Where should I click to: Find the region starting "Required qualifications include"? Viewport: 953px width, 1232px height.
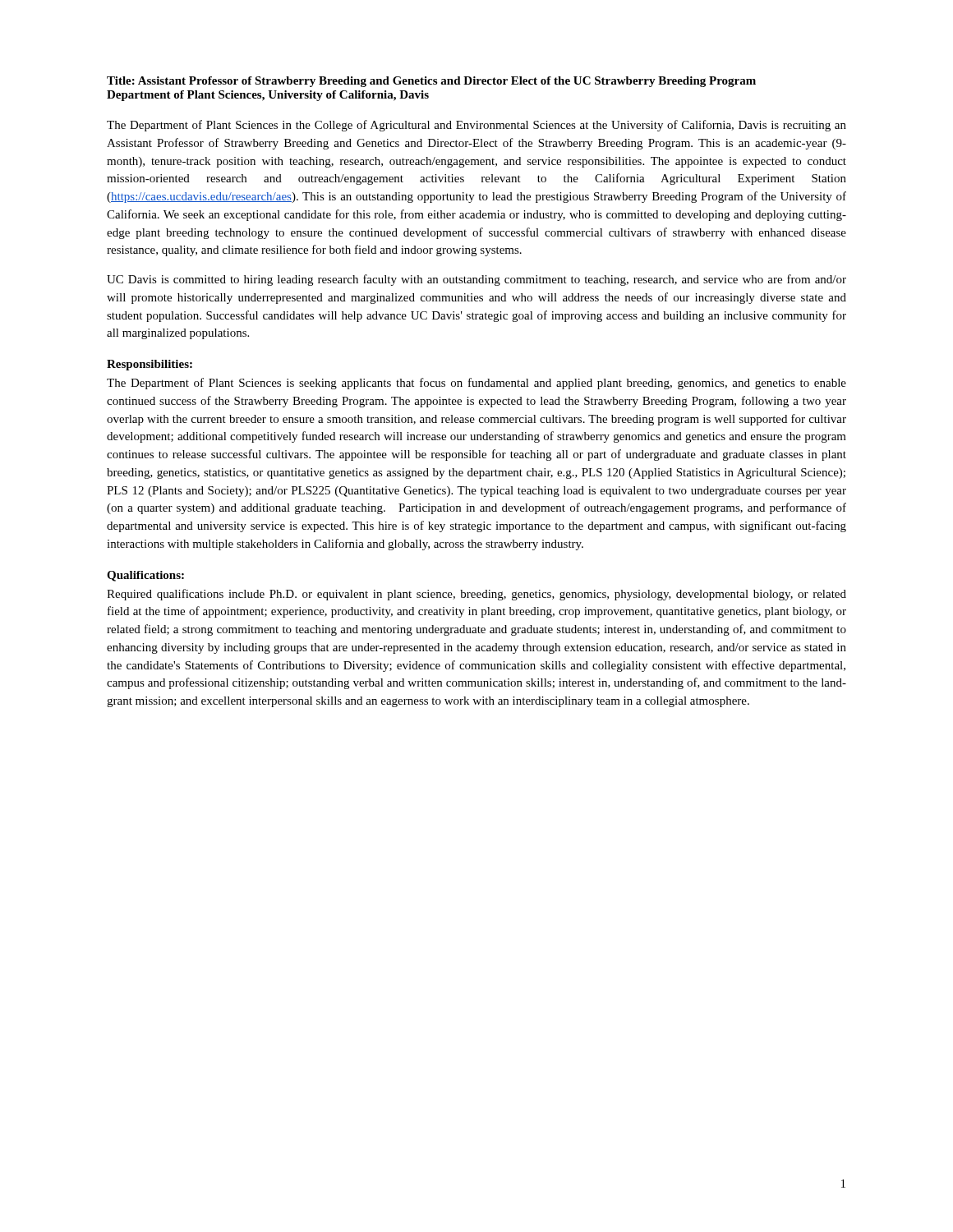pyautogui.click(x=476, y=648)
